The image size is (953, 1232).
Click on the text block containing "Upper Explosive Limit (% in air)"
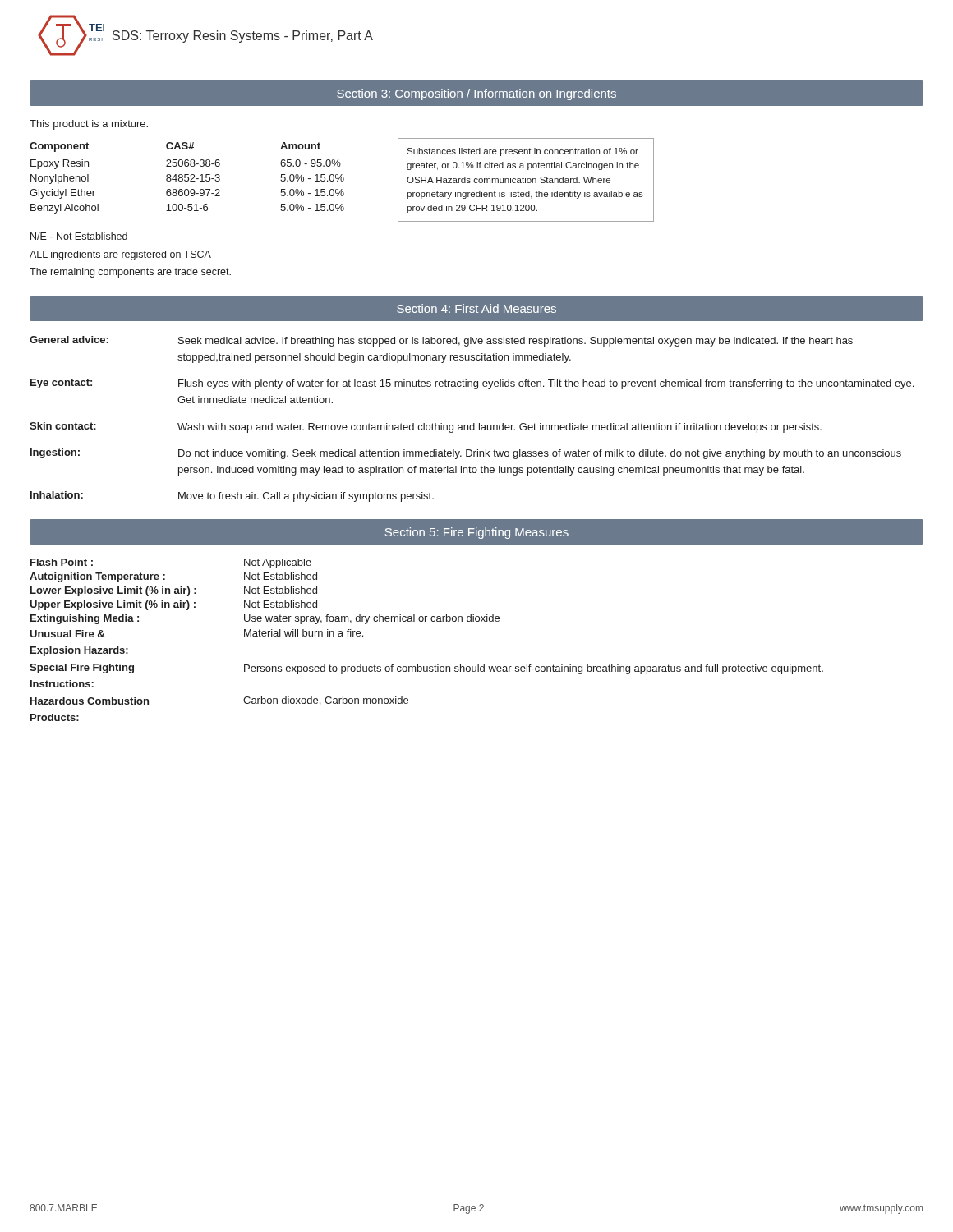pyautogui.click(x=174, y=604)
